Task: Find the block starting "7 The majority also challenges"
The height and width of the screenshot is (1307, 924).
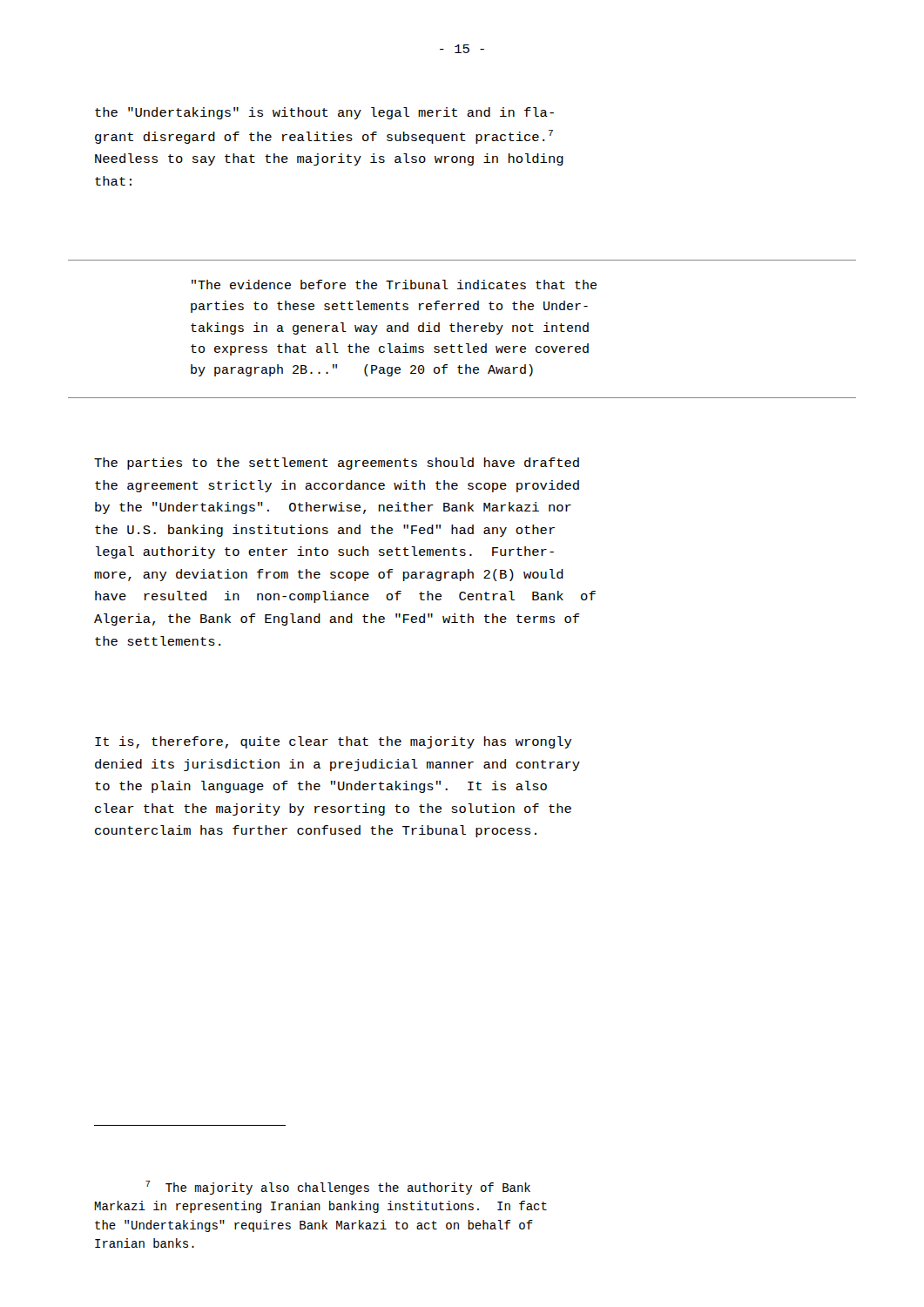Action: (x=321, y=1215)
